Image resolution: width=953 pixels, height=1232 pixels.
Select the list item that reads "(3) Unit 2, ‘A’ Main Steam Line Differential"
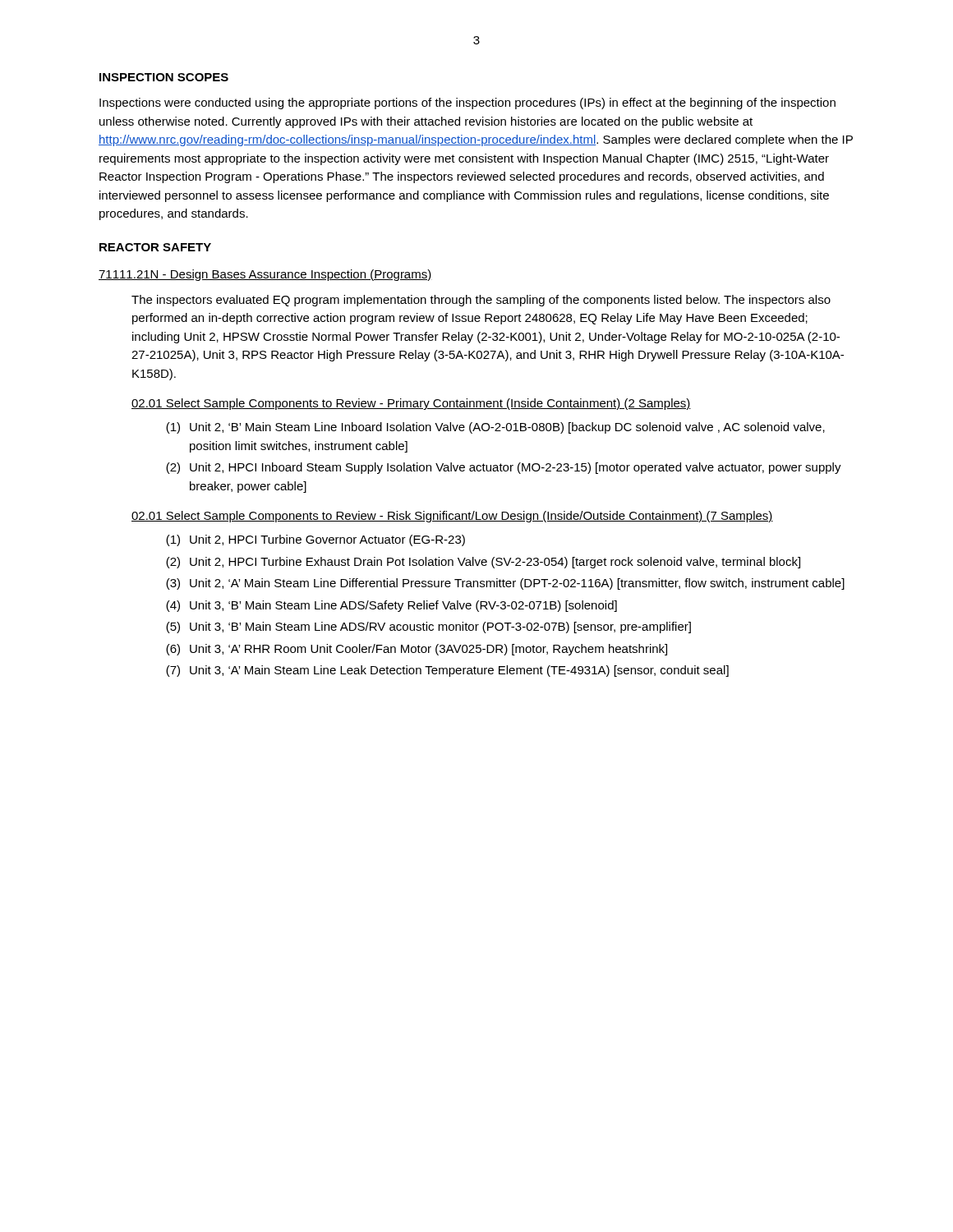pos(501,583)
